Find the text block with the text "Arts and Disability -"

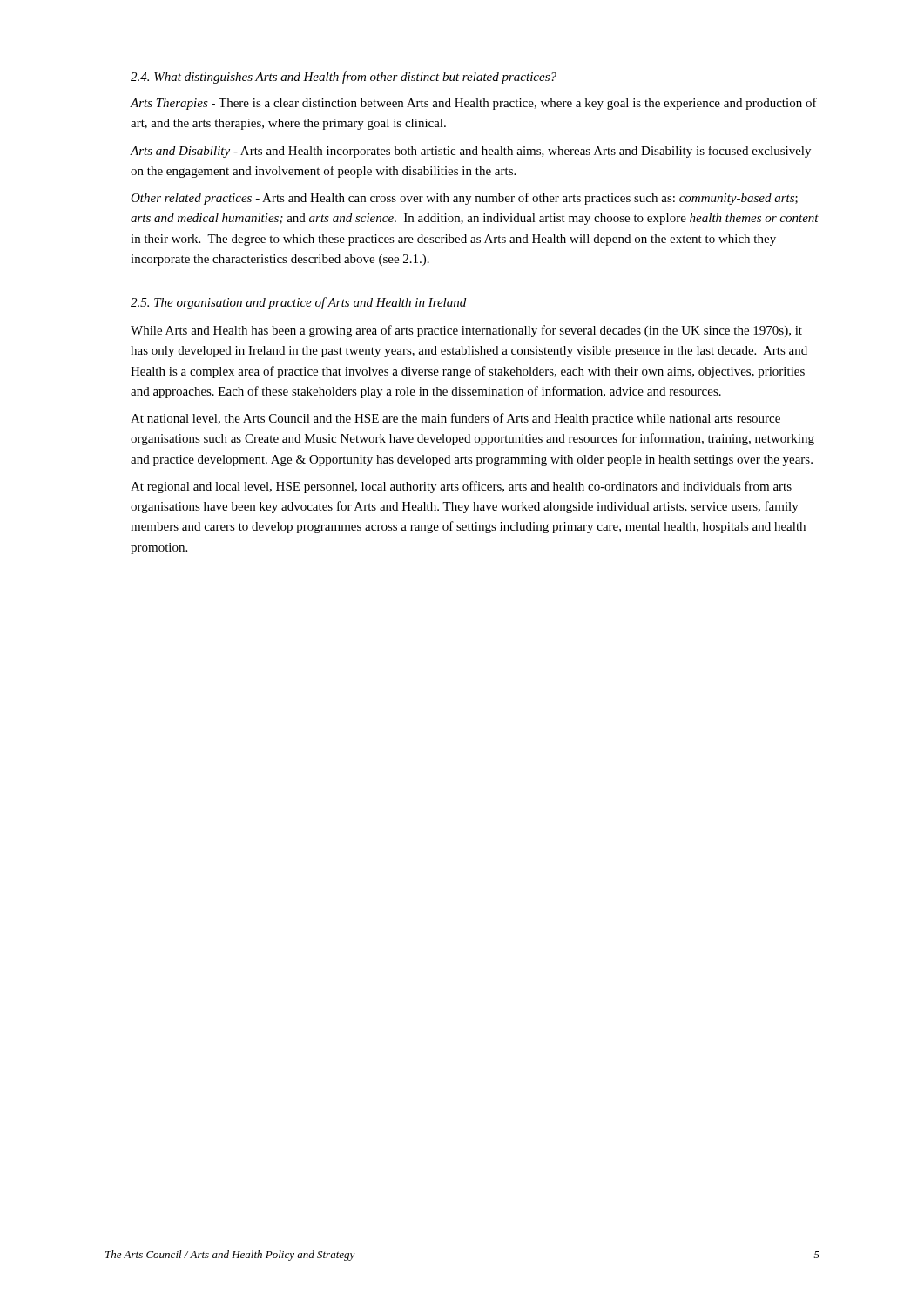[x=471, y=160]
